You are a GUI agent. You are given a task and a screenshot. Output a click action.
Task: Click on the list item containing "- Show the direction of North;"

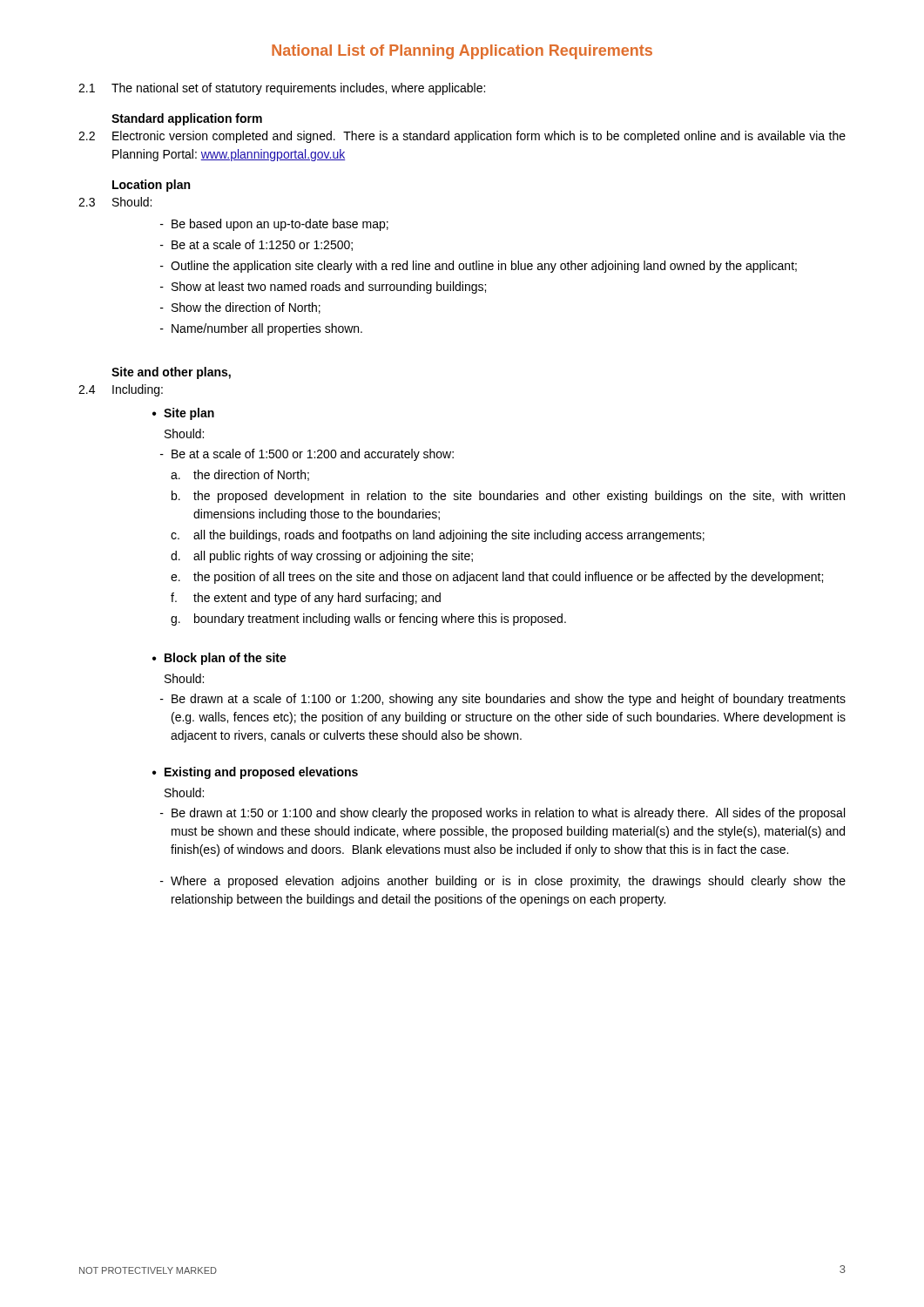240,308
